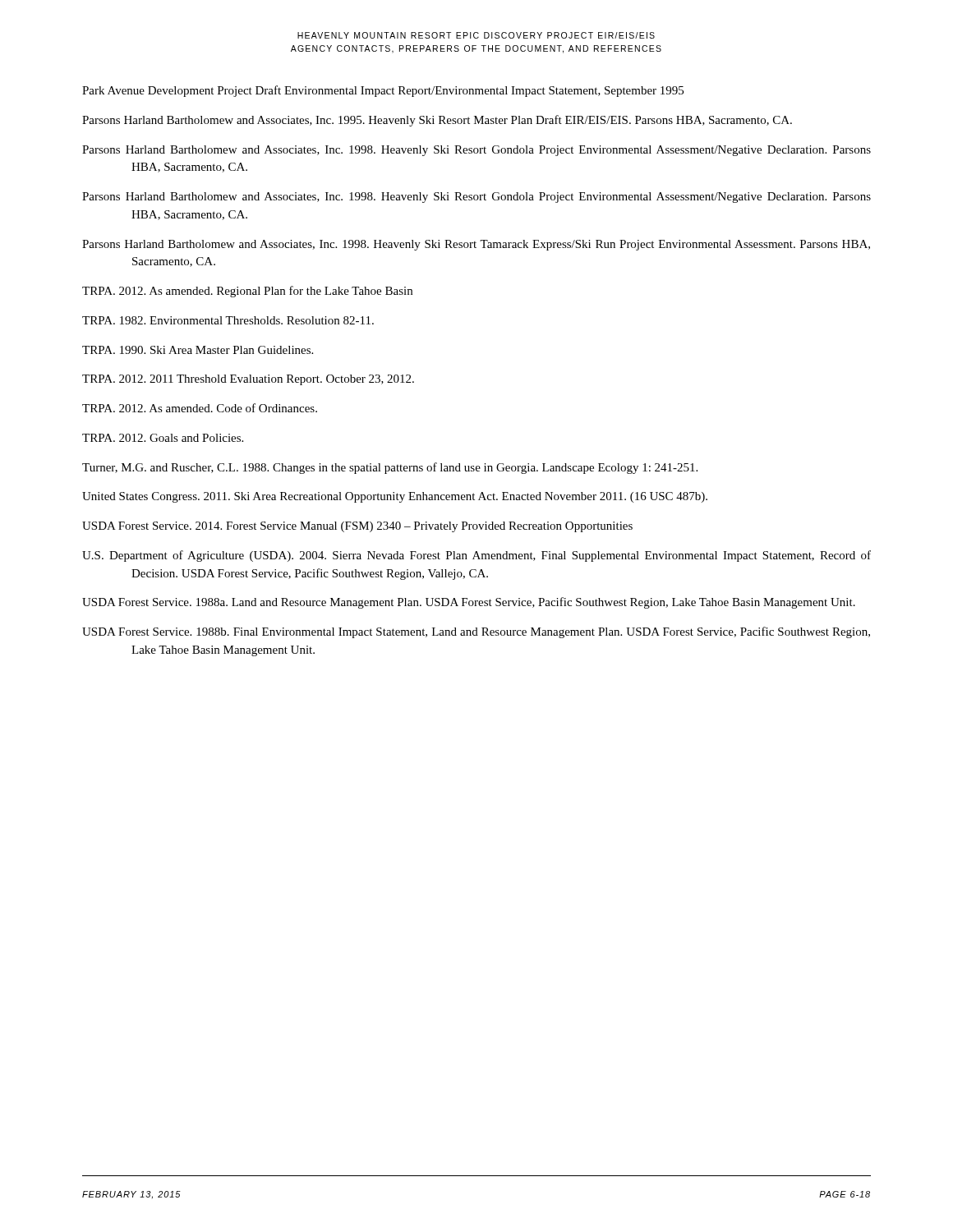Find the block starting "USDA Forest Service. 1988a."
This screenshot has width=953, height=1232.
[469, 602]
